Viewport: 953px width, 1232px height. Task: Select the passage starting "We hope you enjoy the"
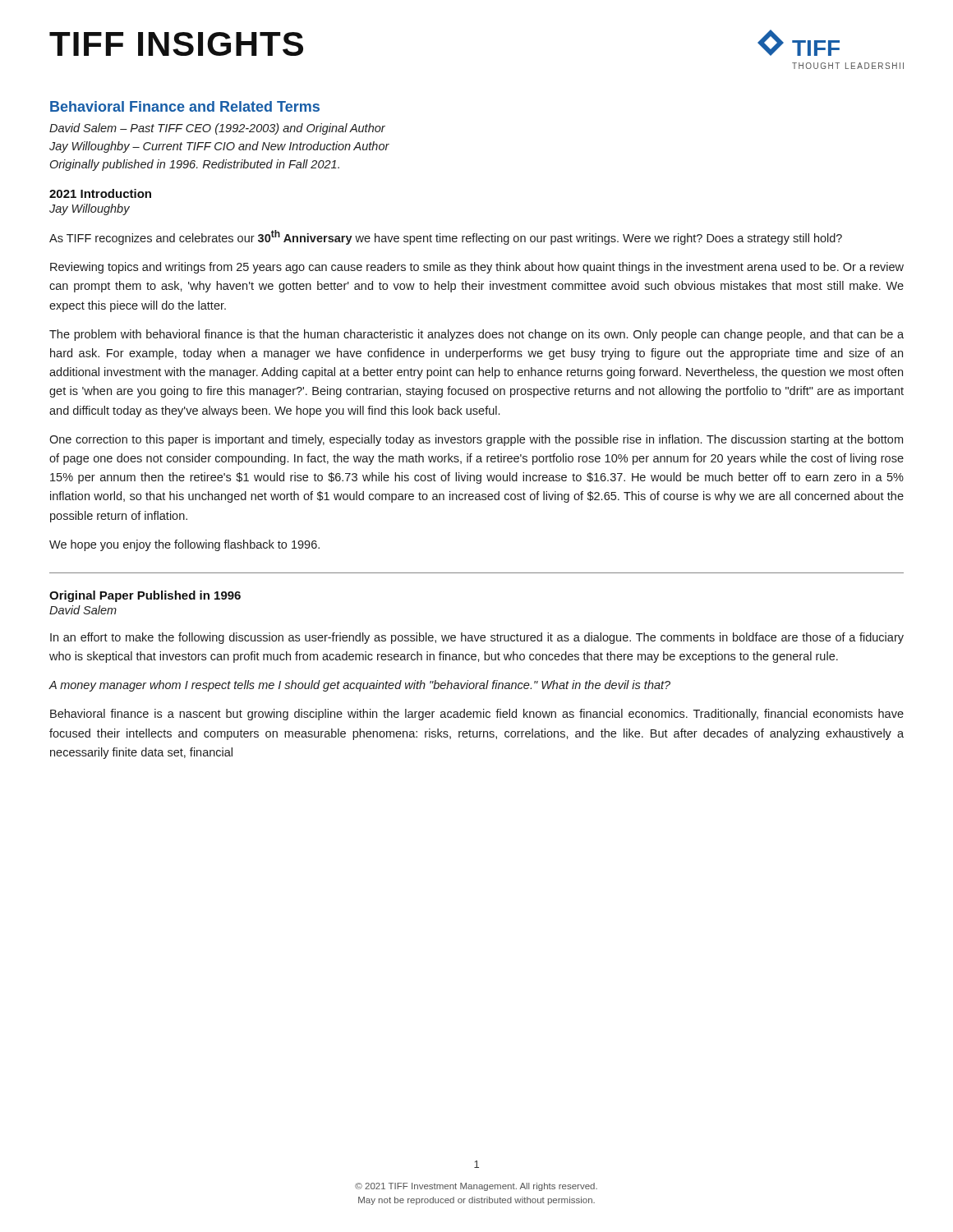pos(184,545)
